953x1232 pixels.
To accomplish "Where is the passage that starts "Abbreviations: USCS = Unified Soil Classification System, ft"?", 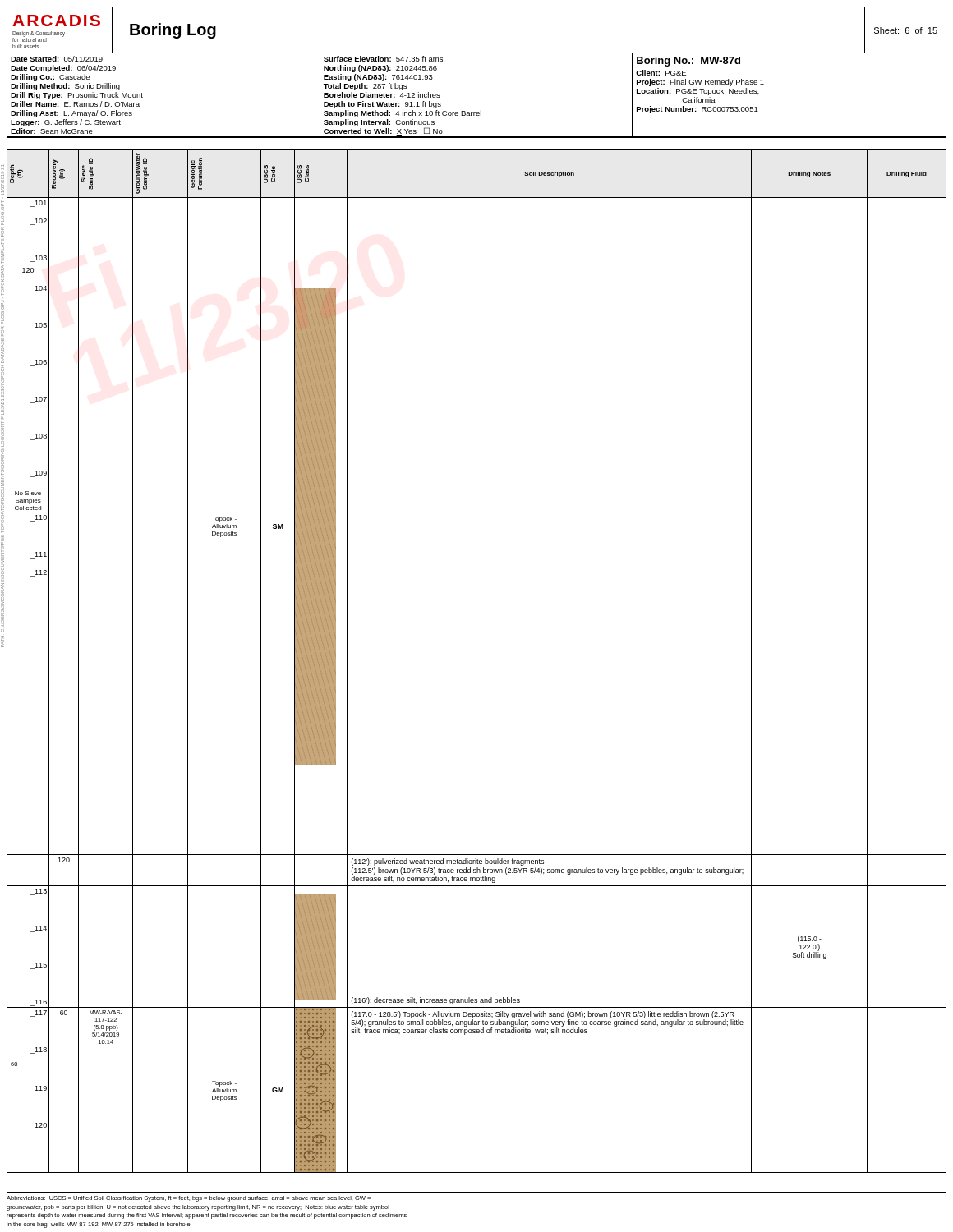I will [207, 1211].
